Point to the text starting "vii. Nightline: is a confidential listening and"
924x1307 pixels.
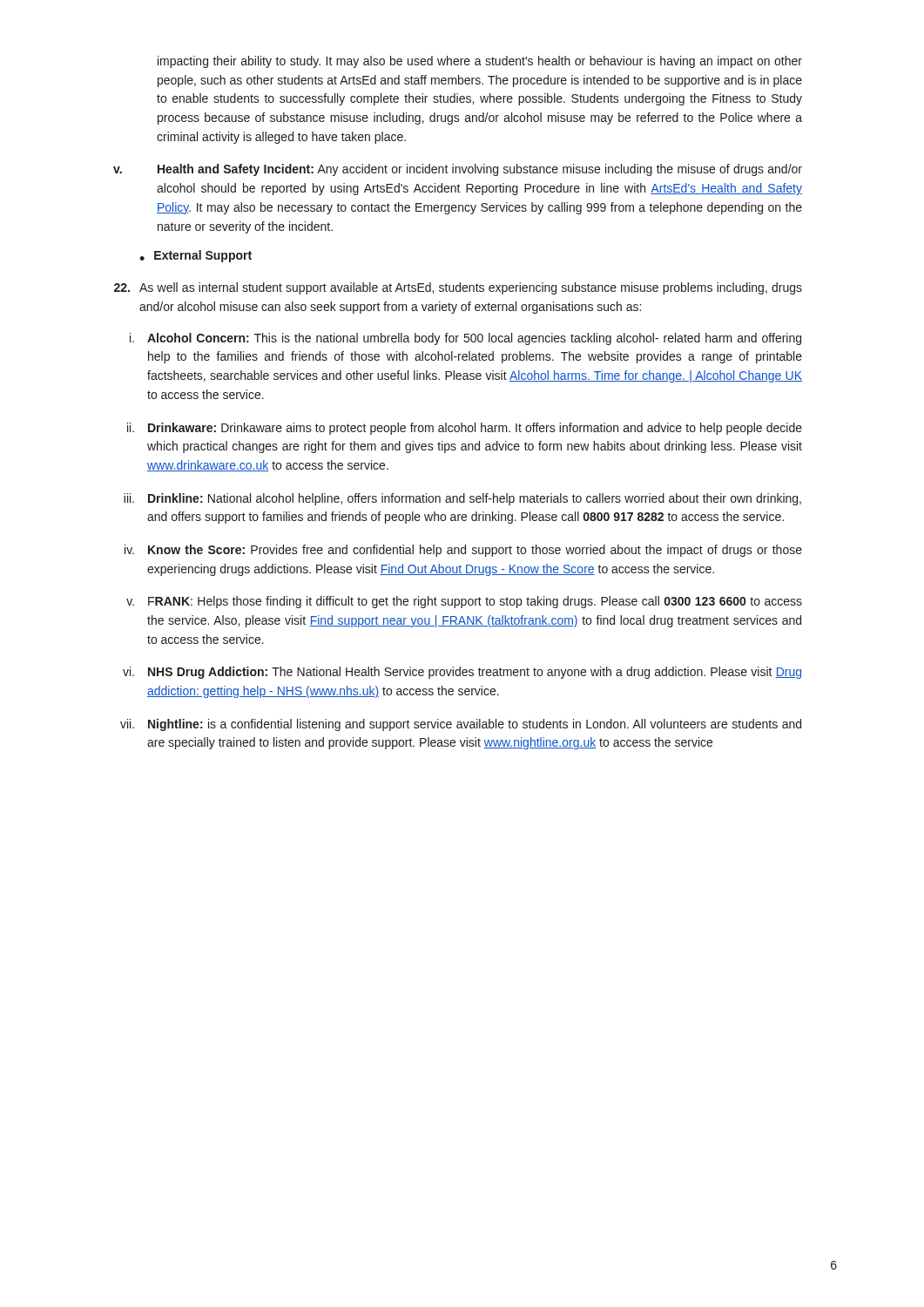click(462, 734)
